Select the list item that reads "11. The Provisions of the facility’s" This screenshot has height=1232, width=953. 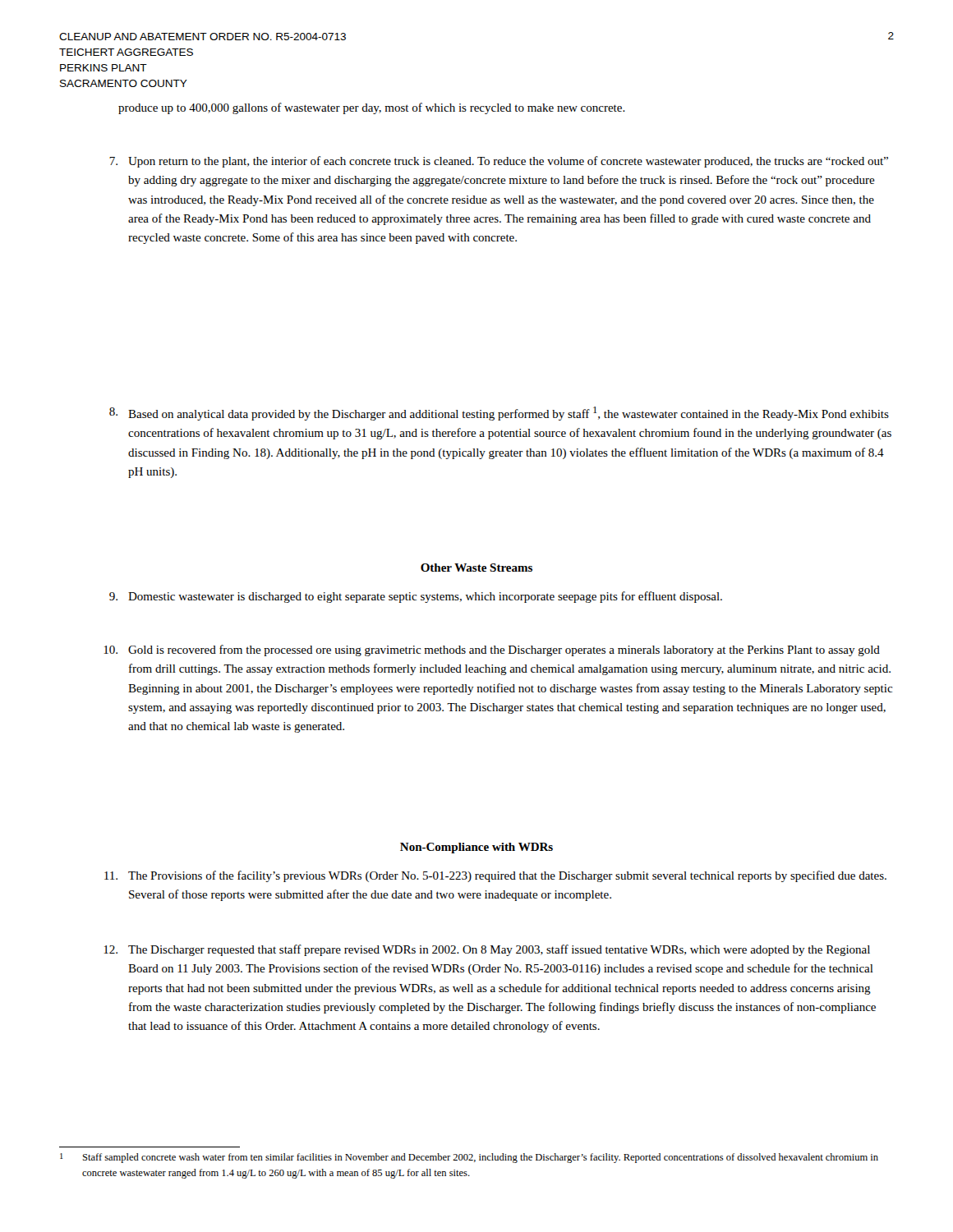[x=476, y=886]
